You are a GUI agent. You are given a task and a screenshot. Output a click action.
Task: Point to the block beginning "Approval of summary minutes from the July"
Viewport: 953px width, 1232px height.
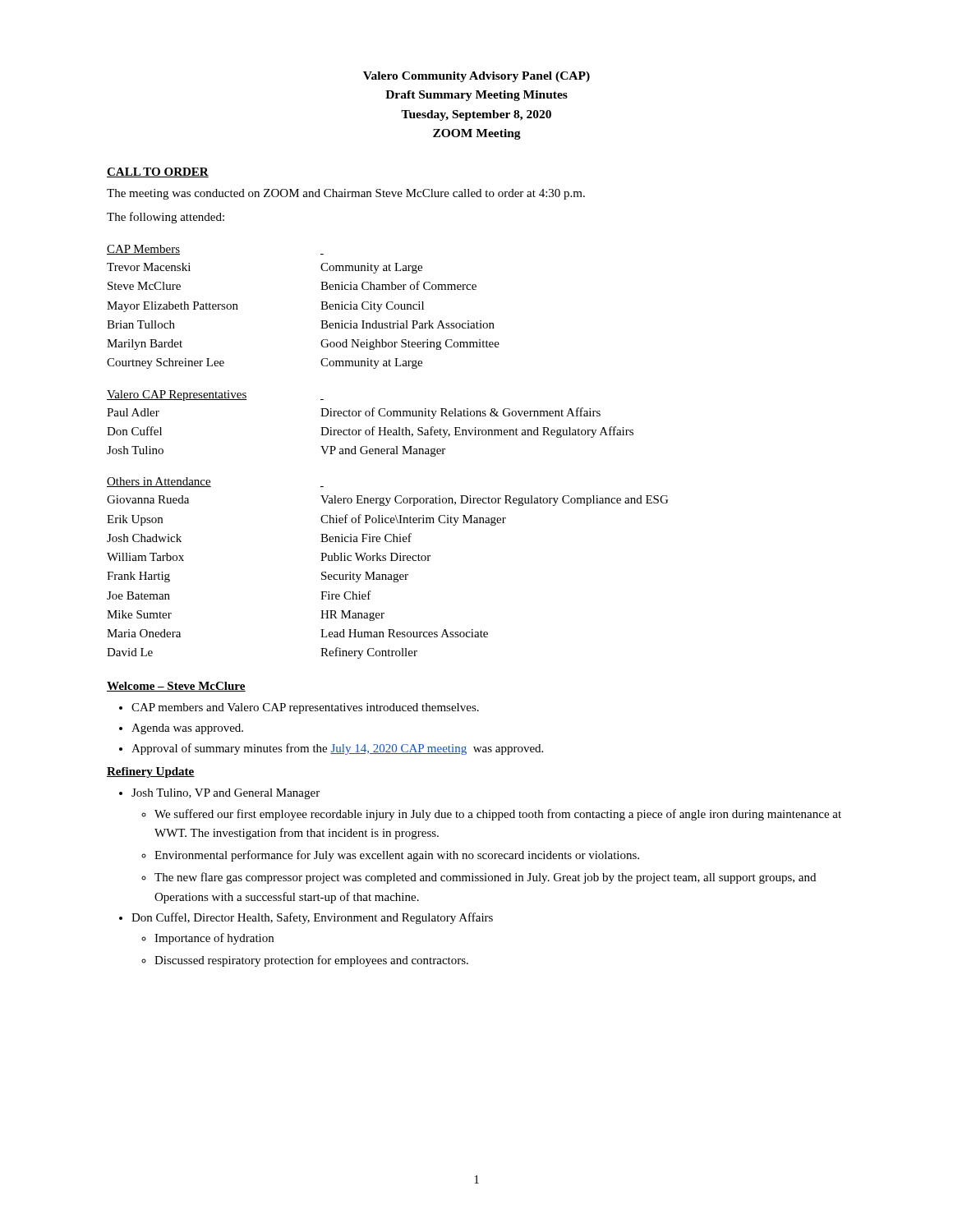point(476,749)
